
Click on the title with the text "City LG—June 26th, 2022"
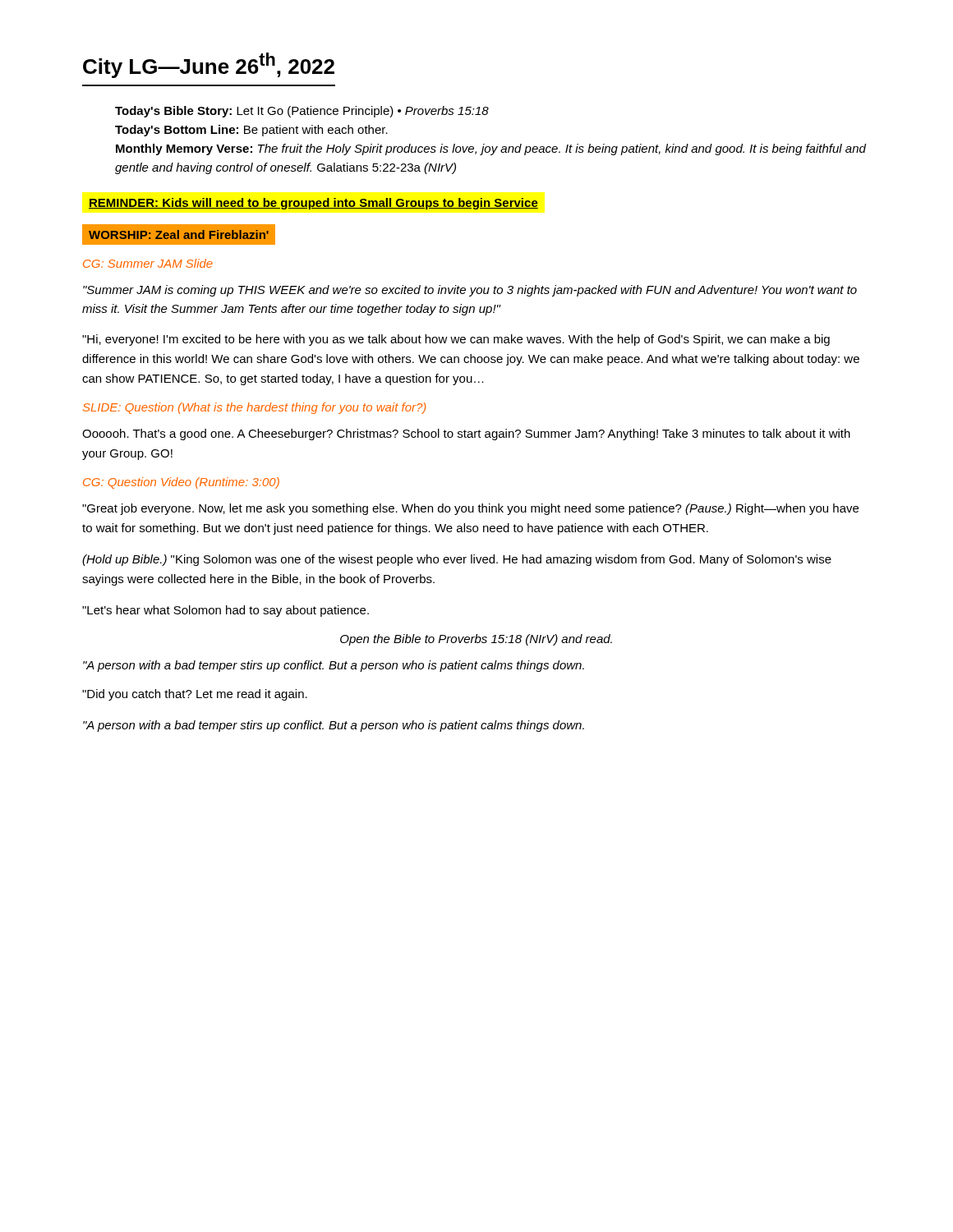click(x=209, y=68)
